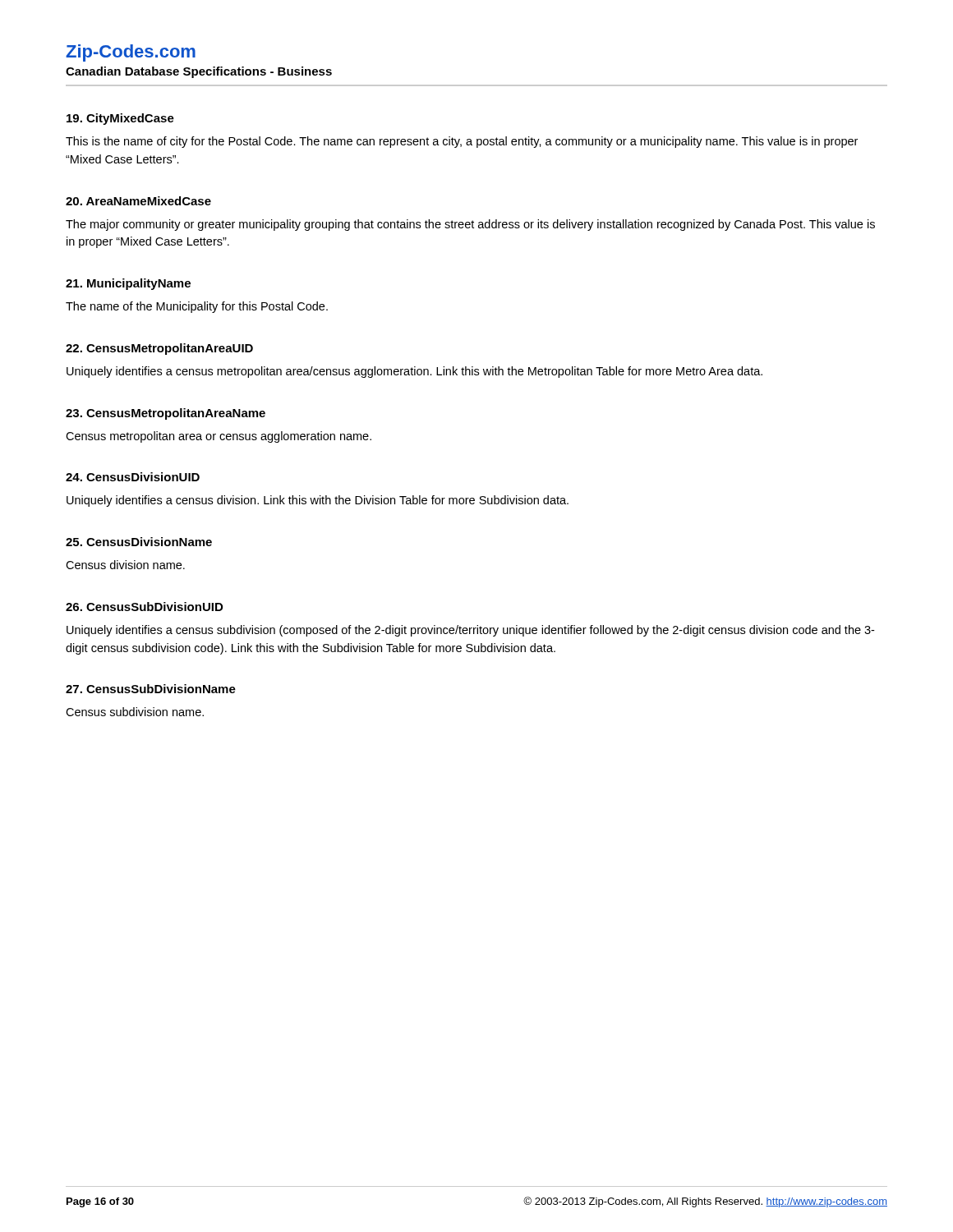Point to the element starting "Census metropolitan area or census agglomeration name."
The image size is (953, 1232).
pyautogui.click(x=219, y=436)
